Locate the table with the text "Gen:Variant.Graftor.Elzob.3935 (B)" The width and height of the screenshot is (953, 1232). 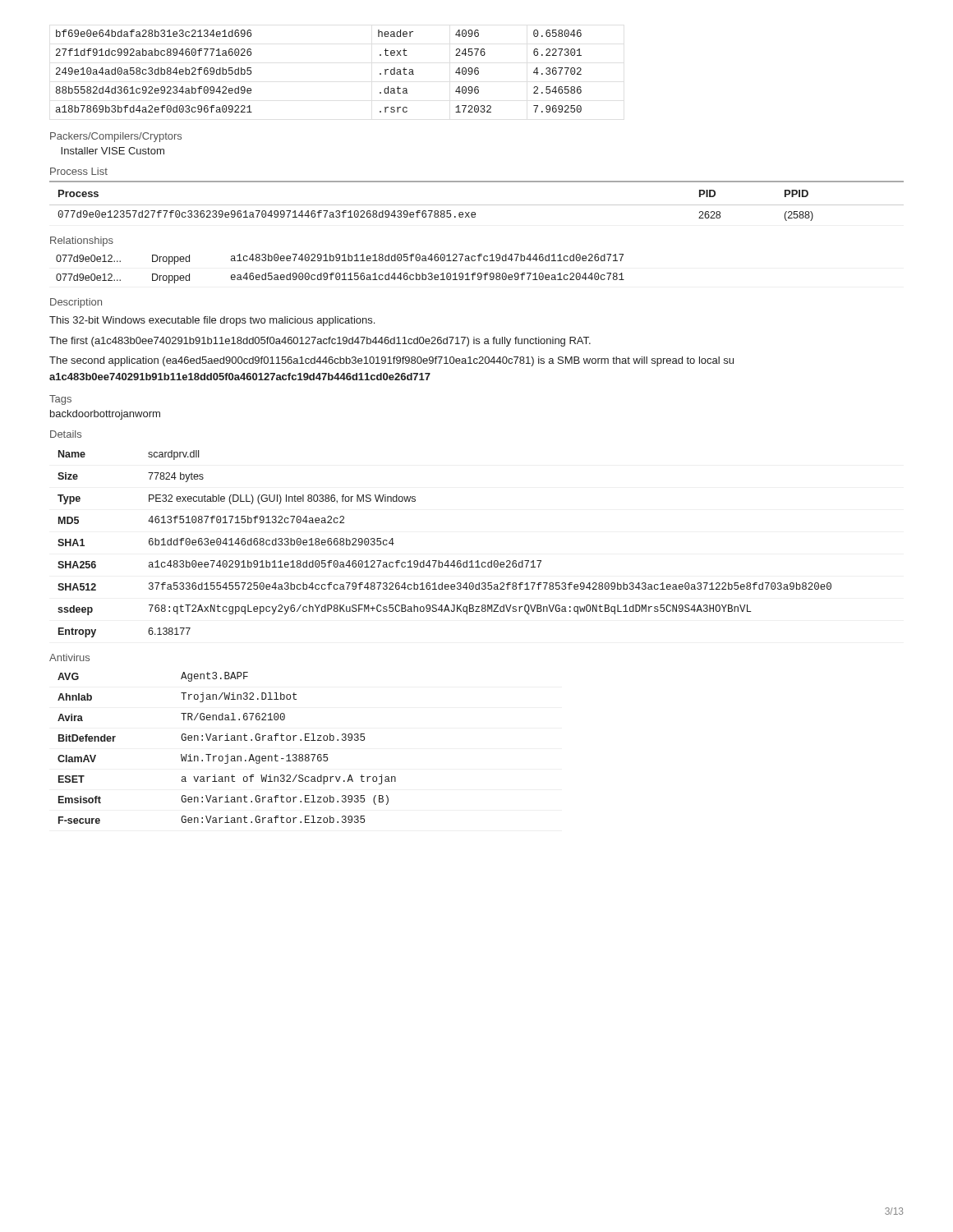pos(476,749)
